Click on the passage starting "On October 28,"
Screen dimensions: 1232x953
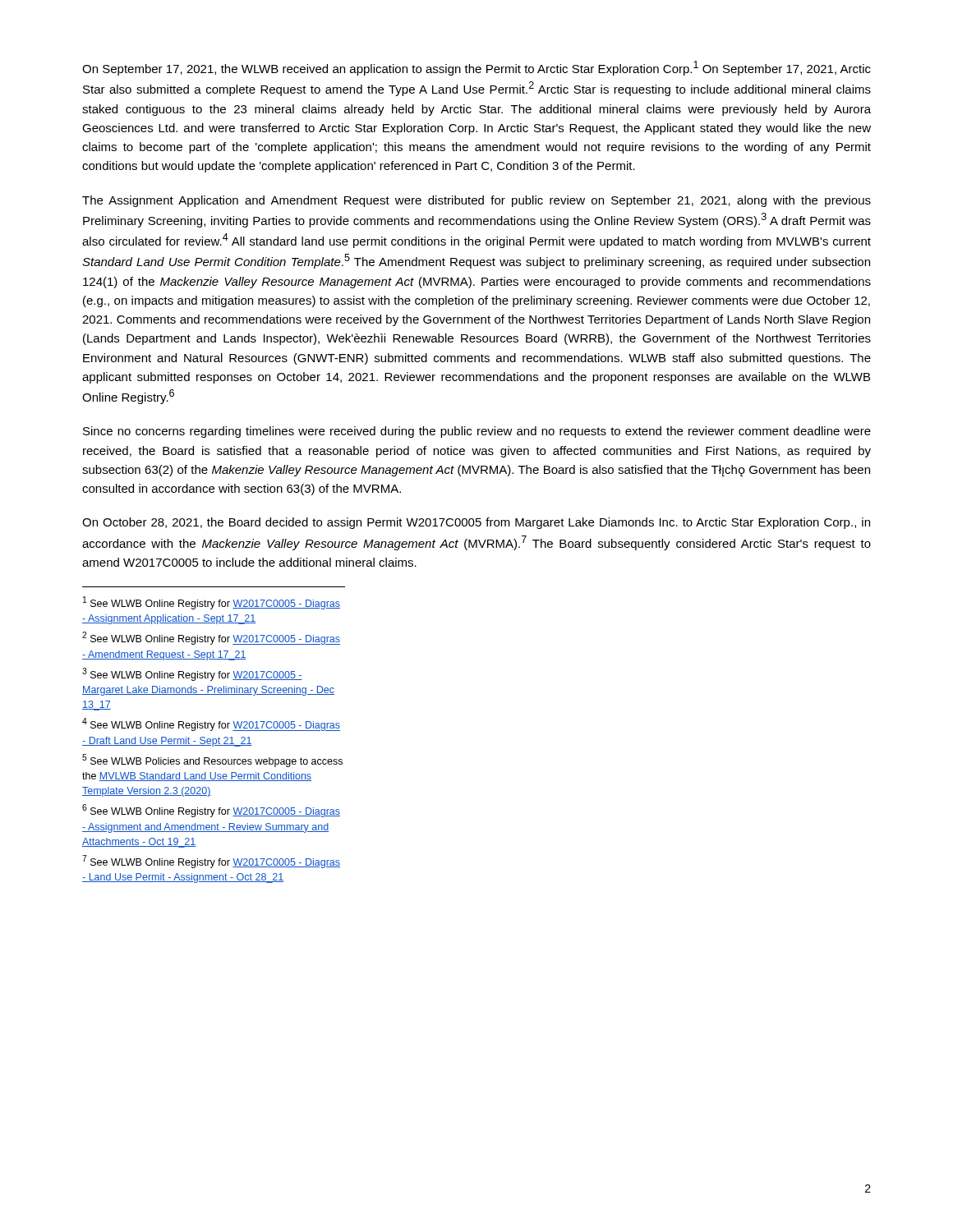(476, 542)
